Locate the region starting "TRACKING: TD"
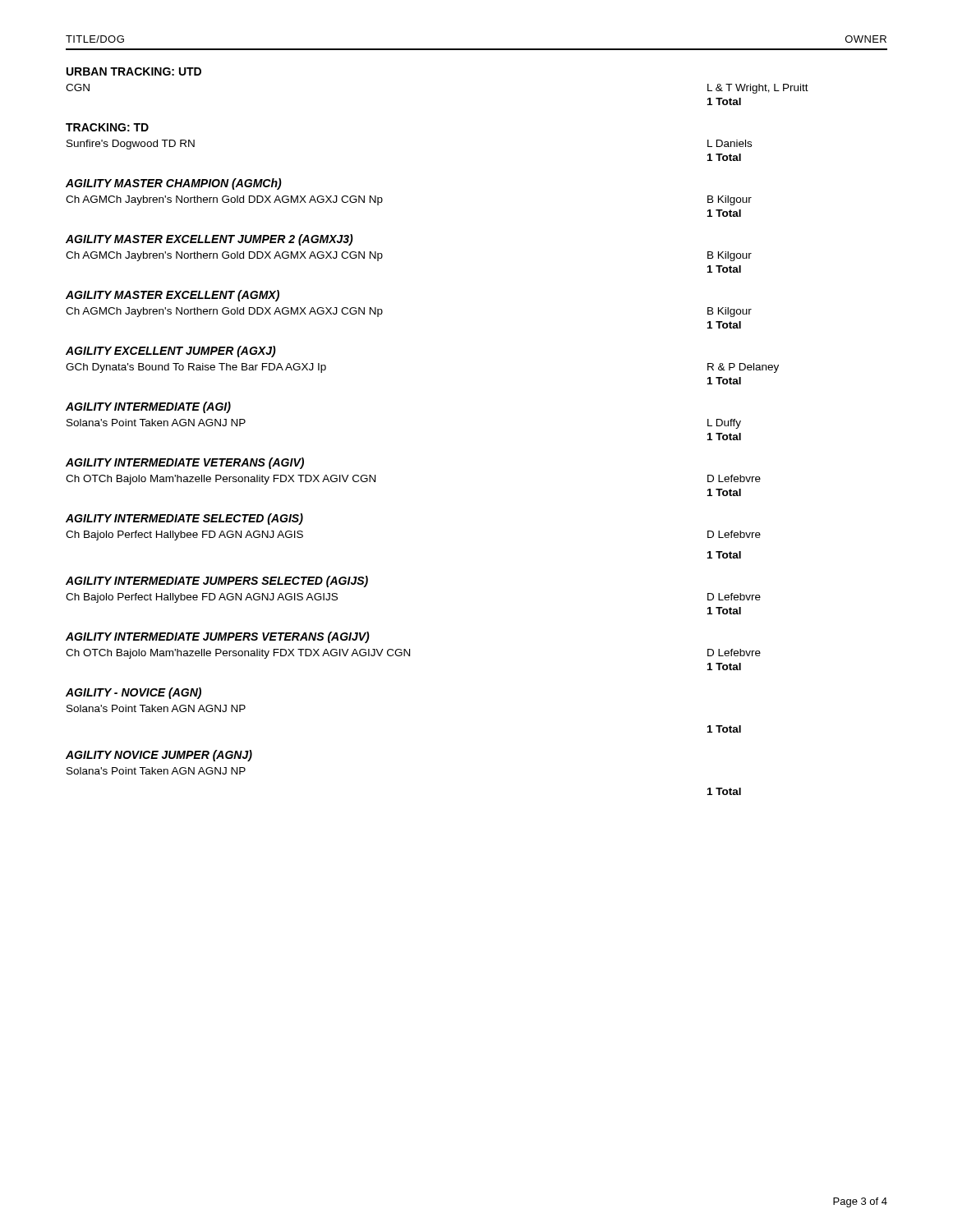 point(107,127)
